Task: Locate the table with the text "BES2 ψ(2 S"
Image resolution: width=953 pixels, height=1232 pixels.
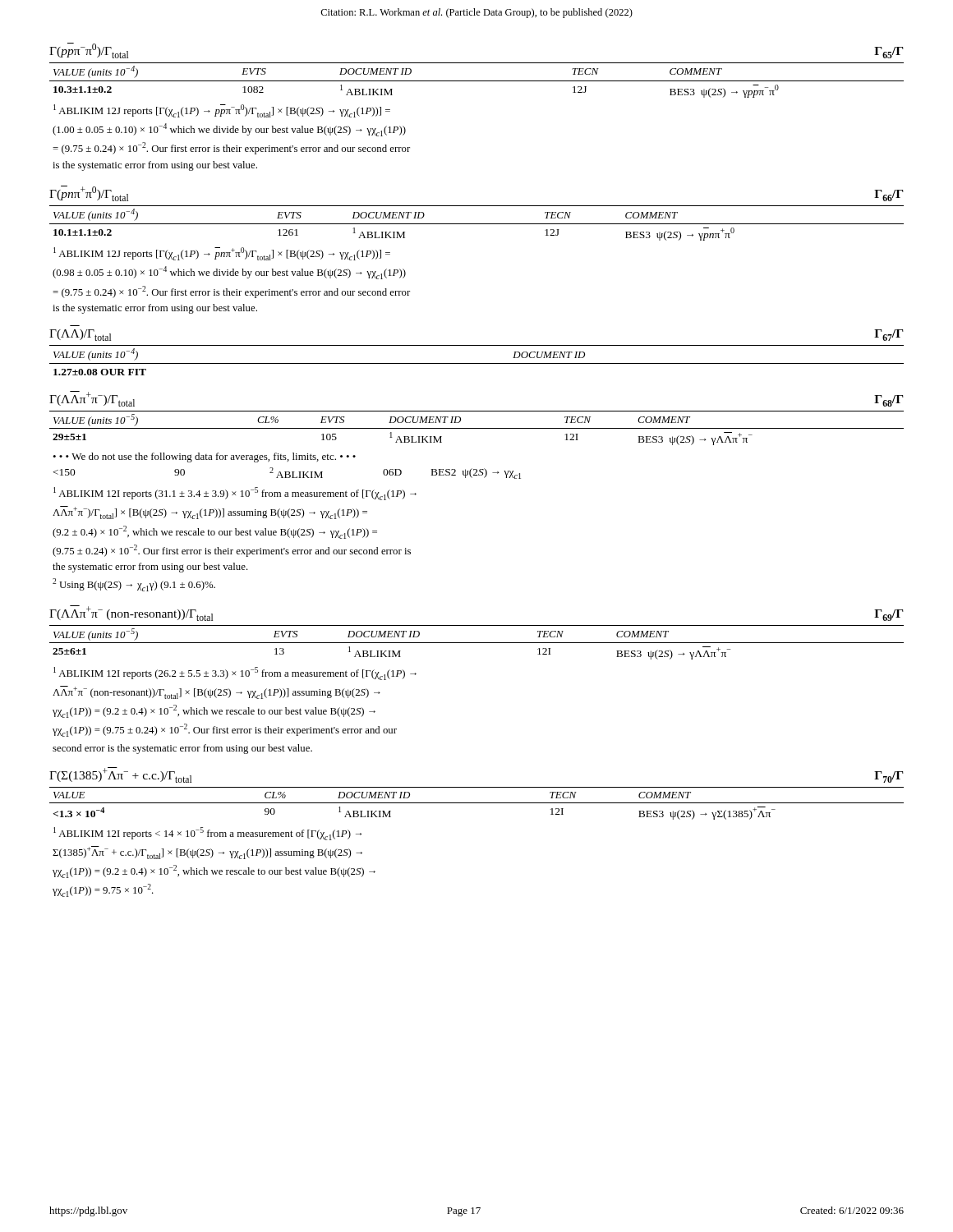Action: point(476,473)
